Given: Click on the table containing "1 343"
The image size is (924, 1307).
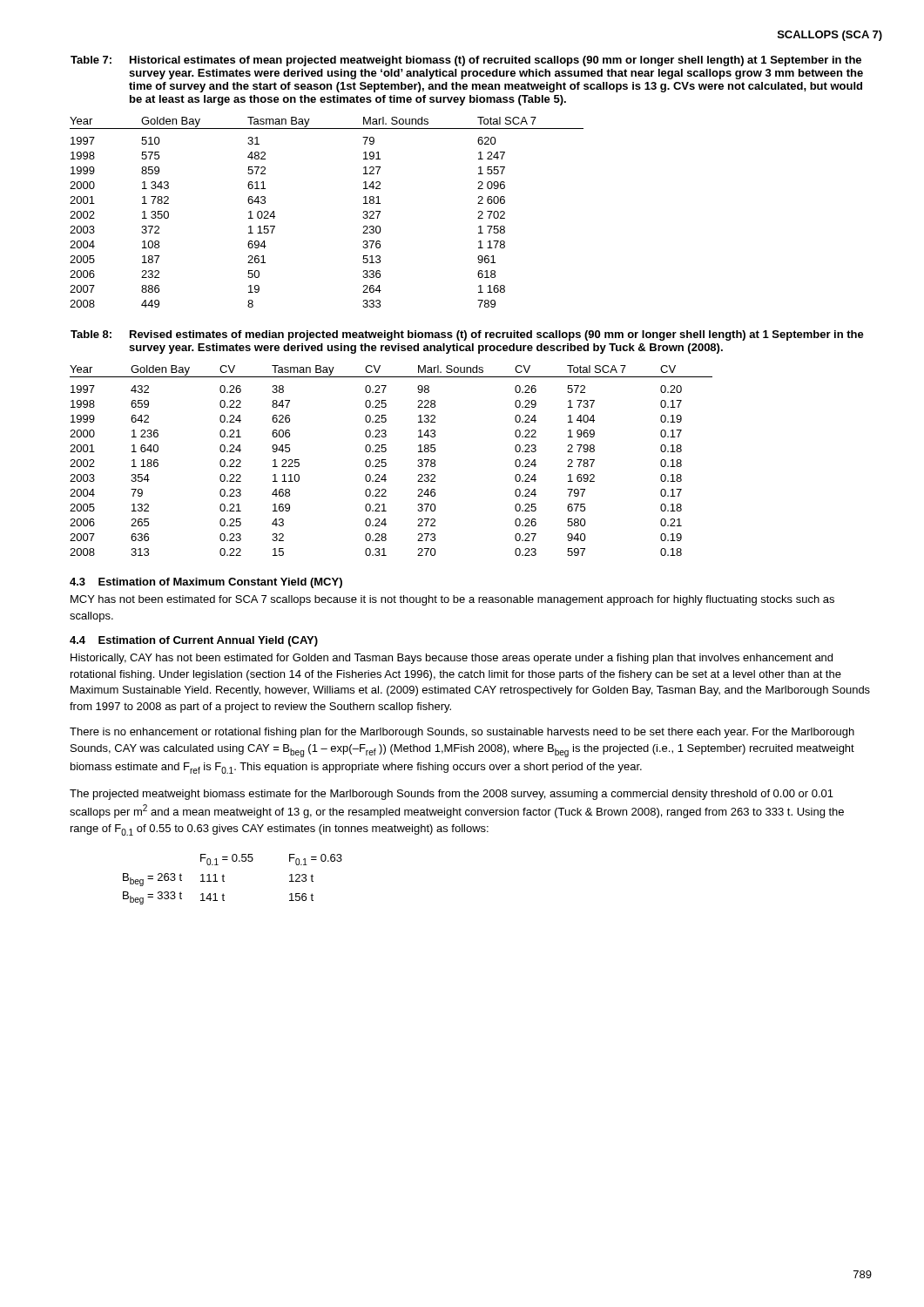Looking at the screenshot, I should [471, 212].
